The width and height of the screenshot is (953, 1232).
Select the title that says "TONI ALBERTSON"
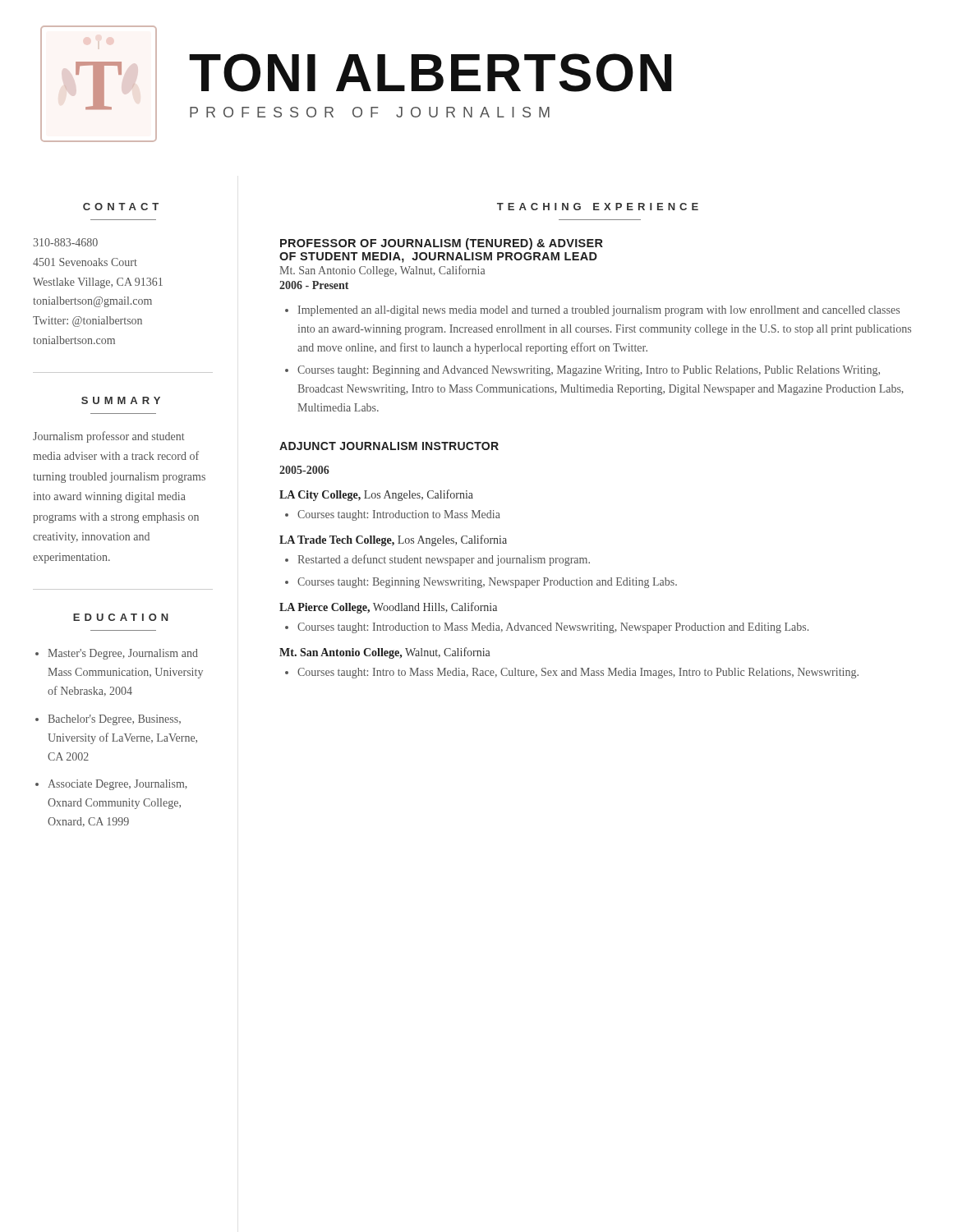(550, 73)
